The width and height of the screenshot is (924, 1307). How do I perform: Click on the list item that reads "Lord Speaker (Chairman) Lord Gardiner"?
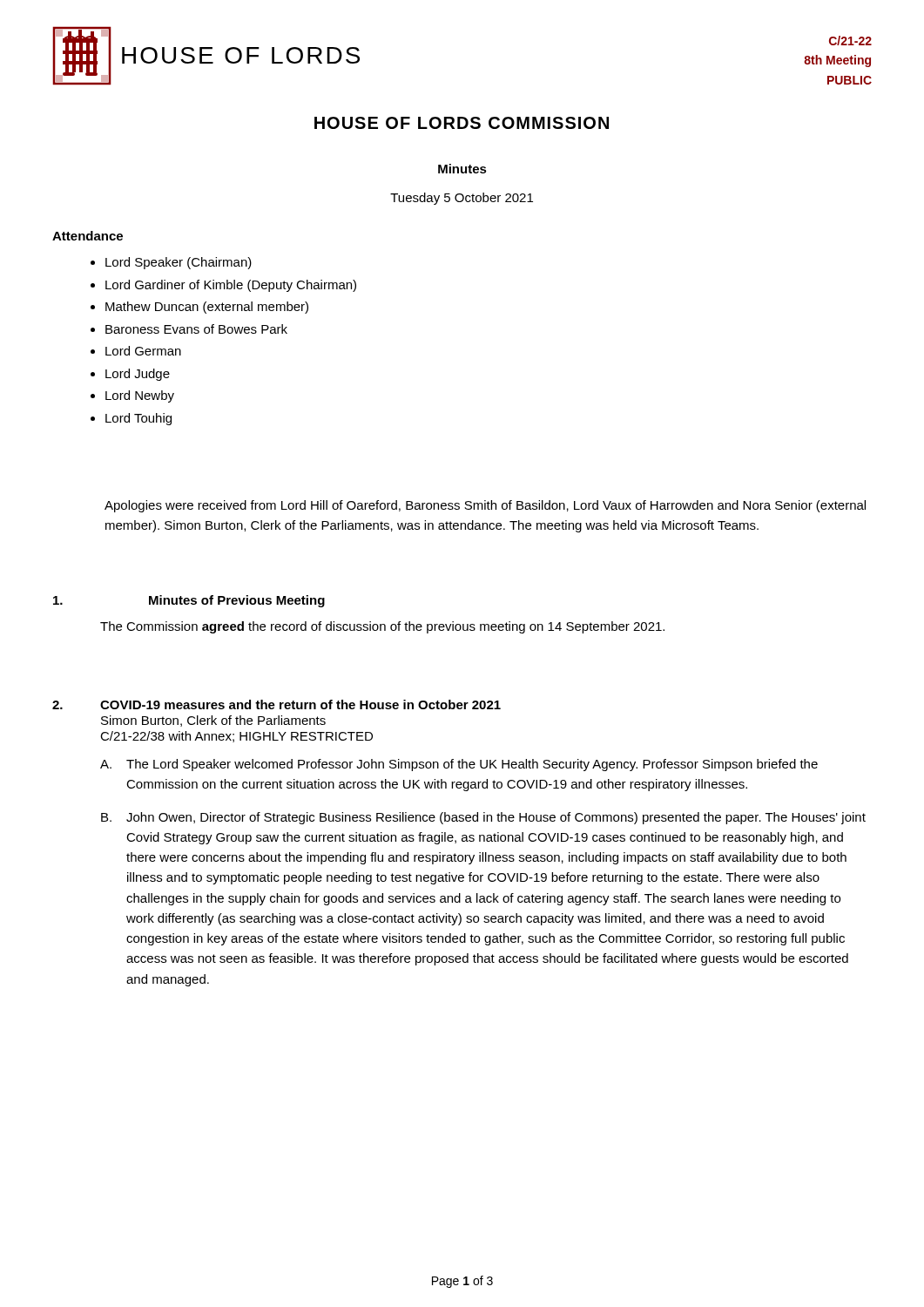tap(179, 263)
